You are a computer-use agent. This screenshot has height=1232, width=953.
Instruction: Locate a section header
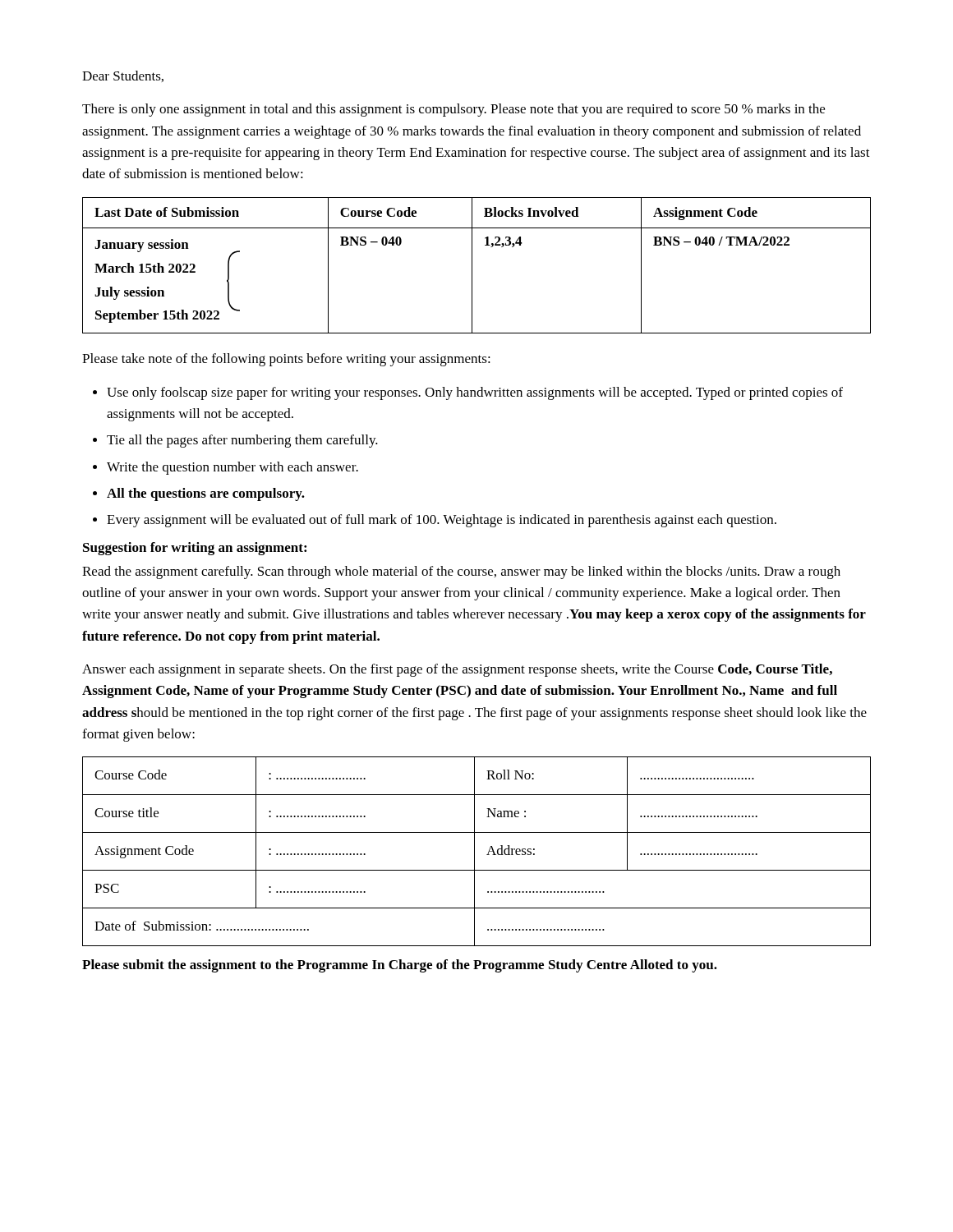coord(195,547)
